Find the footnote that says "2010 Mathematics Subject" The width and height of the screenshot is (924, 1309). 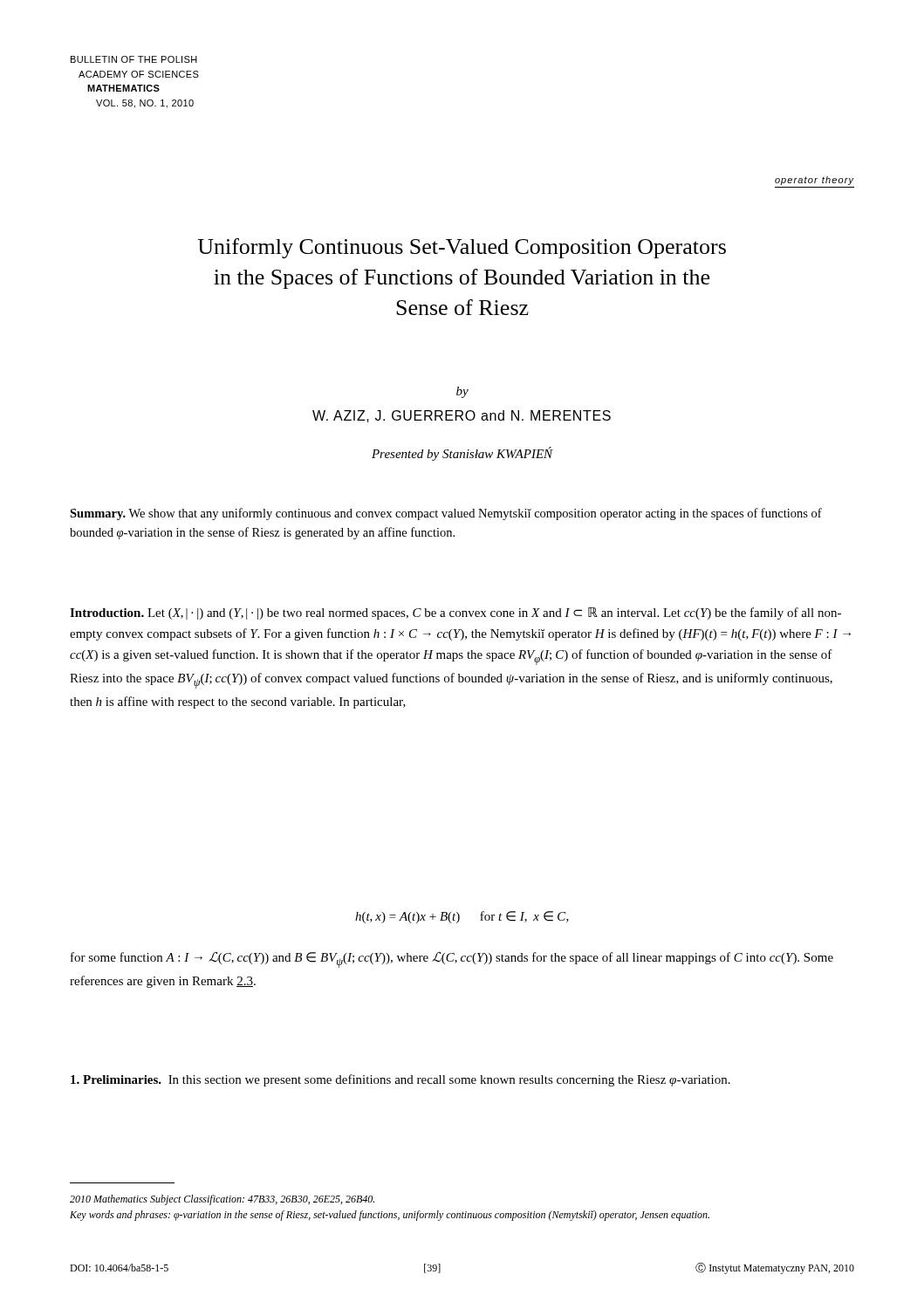390,1207
